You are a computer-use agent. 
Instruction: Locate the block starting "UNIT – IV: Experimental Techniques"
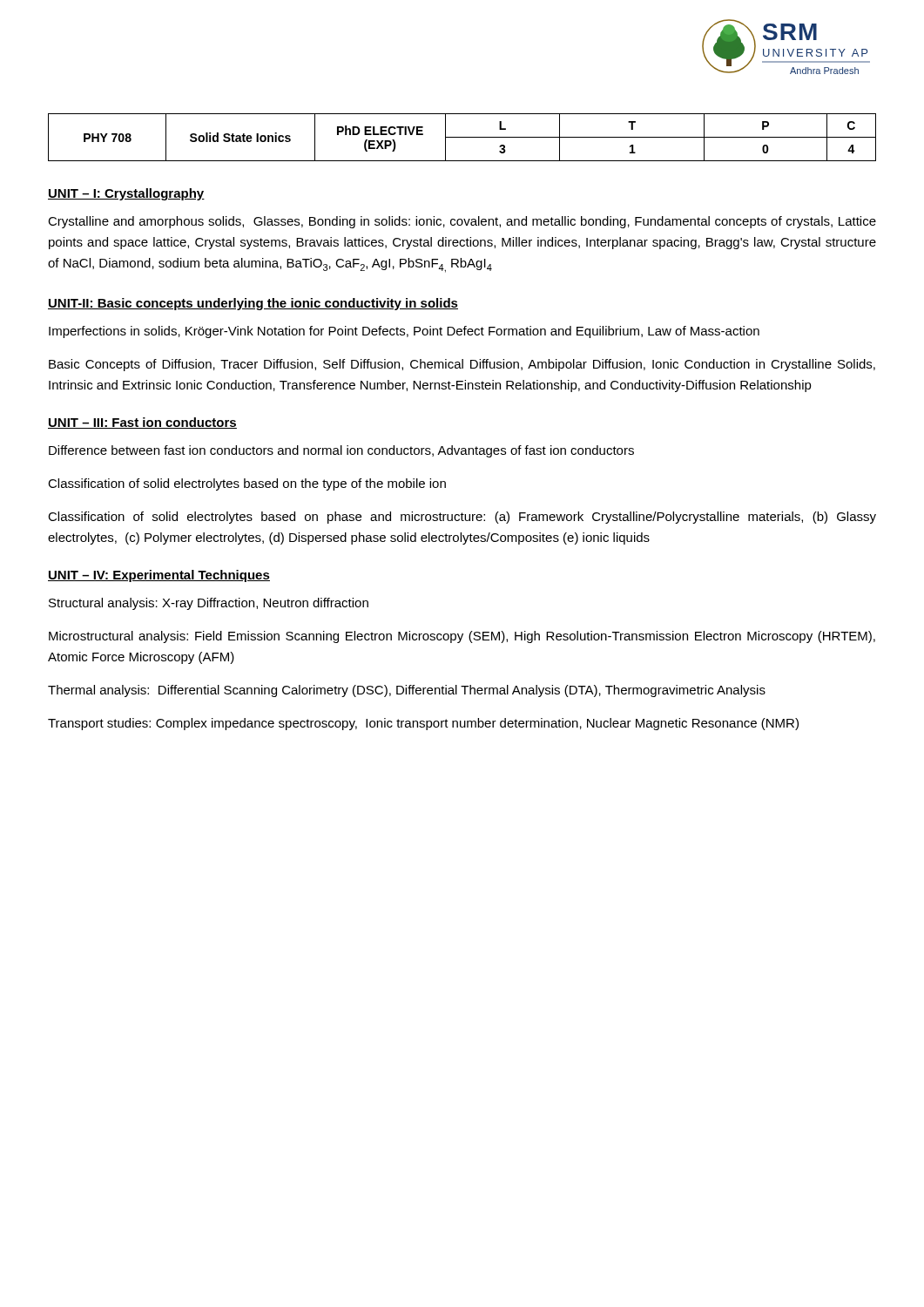coord(159,574)
